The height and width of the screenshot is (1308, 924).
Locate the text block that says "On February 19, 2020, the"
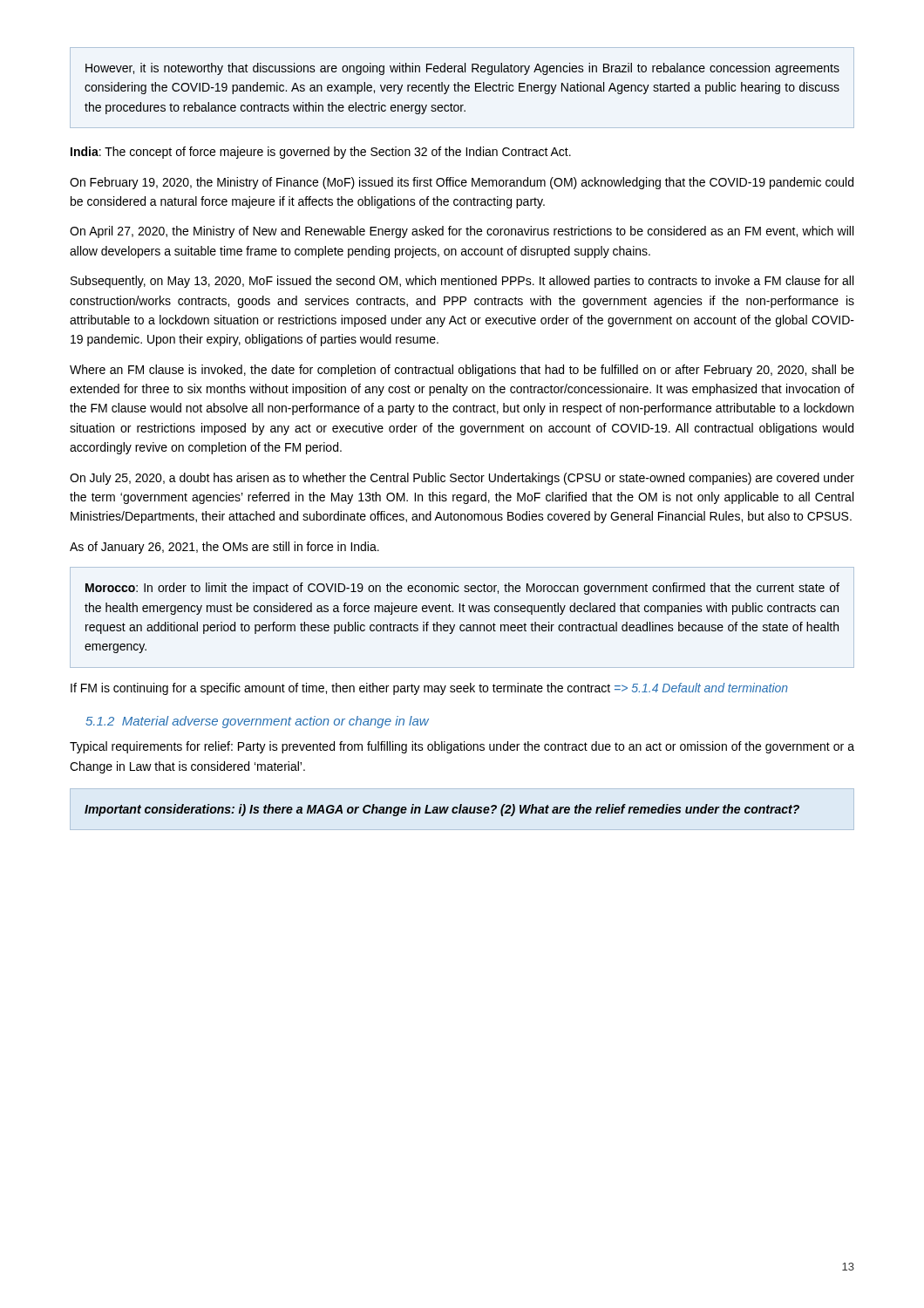pos(462,192)
